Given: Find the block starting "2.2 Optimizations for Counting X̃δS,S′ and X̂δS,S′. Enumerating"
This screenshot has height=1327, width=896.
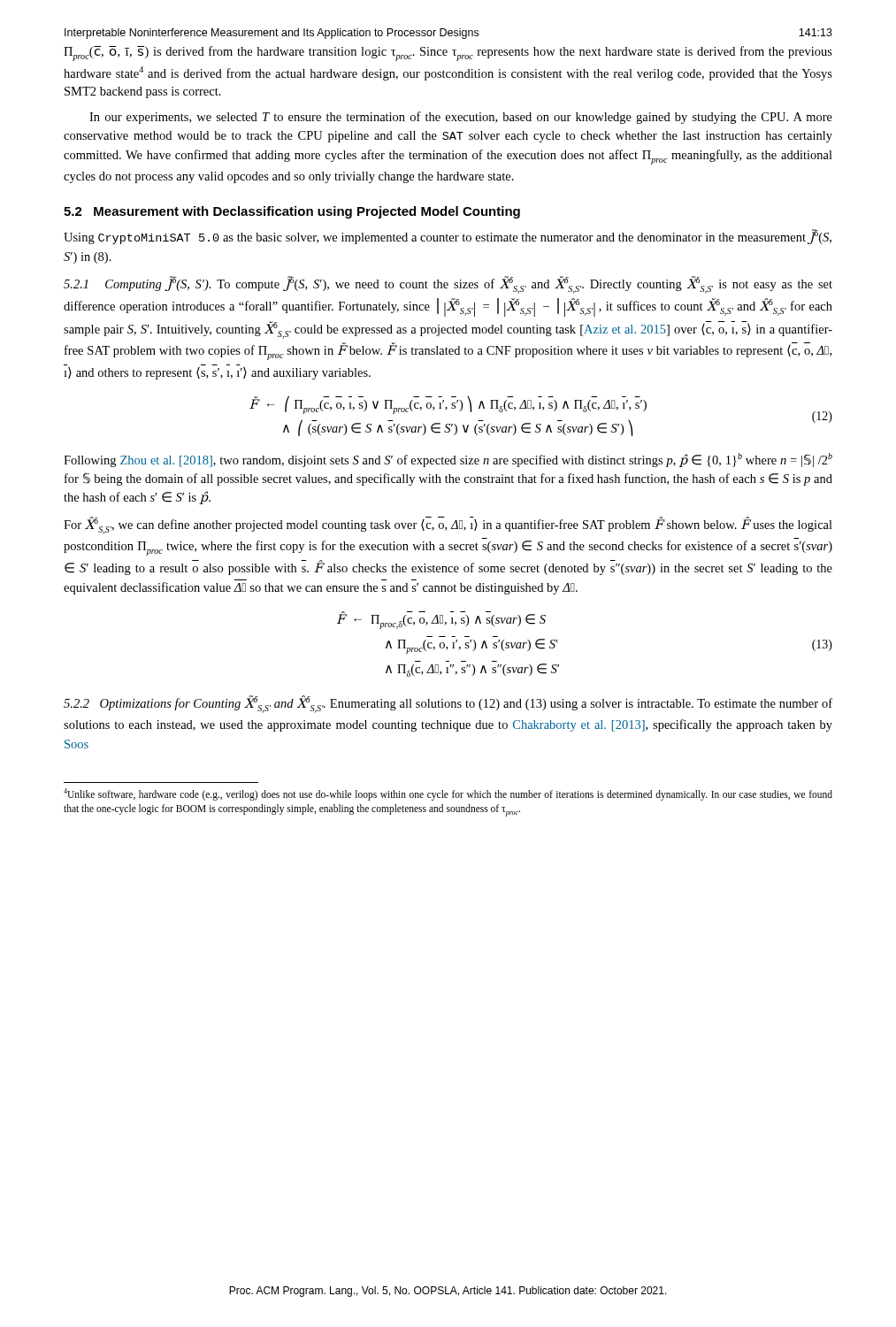Looking at the screenshot, I should point(448,723).
